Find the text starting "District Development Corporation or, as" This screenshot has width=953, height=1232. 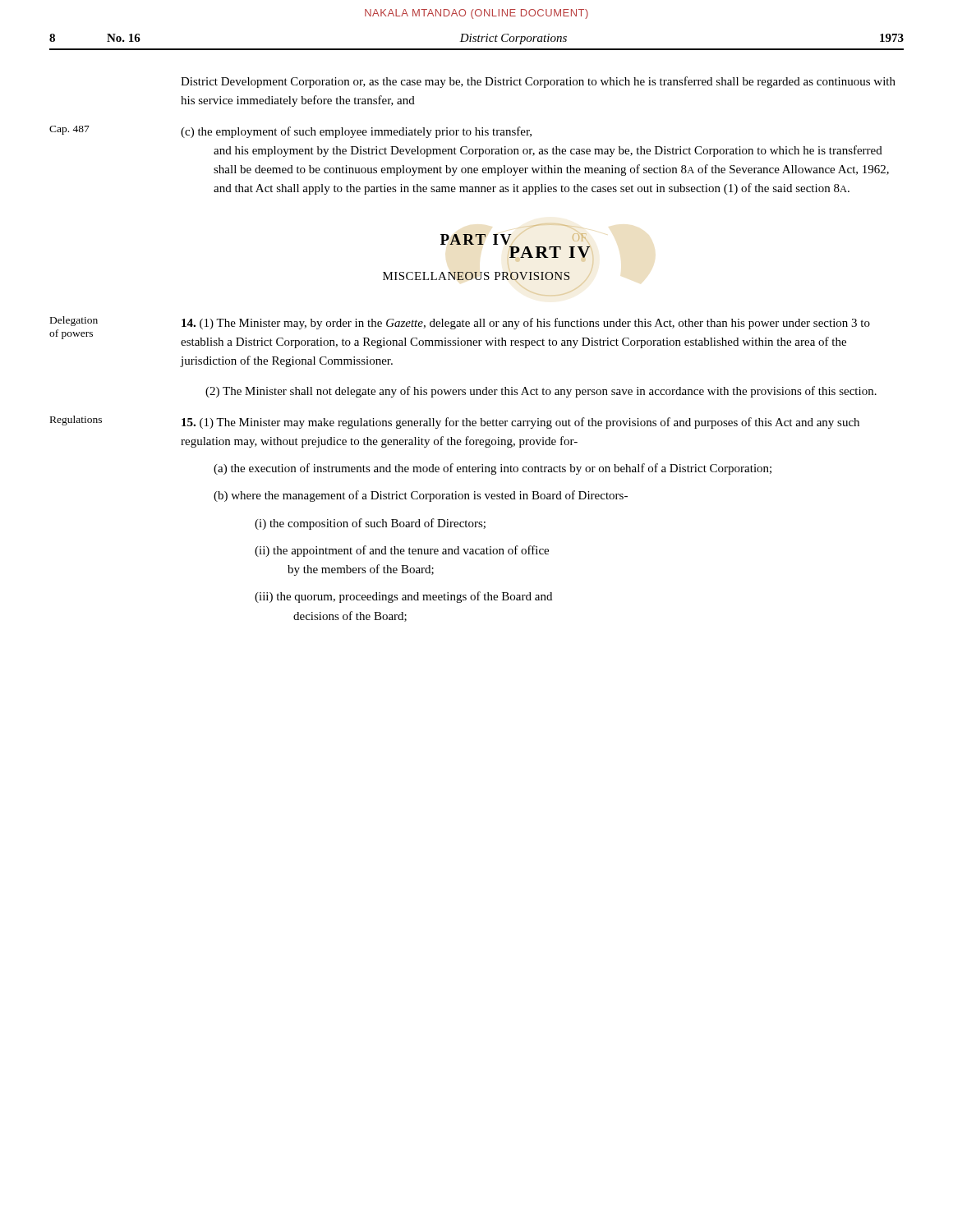coord(538,91)
